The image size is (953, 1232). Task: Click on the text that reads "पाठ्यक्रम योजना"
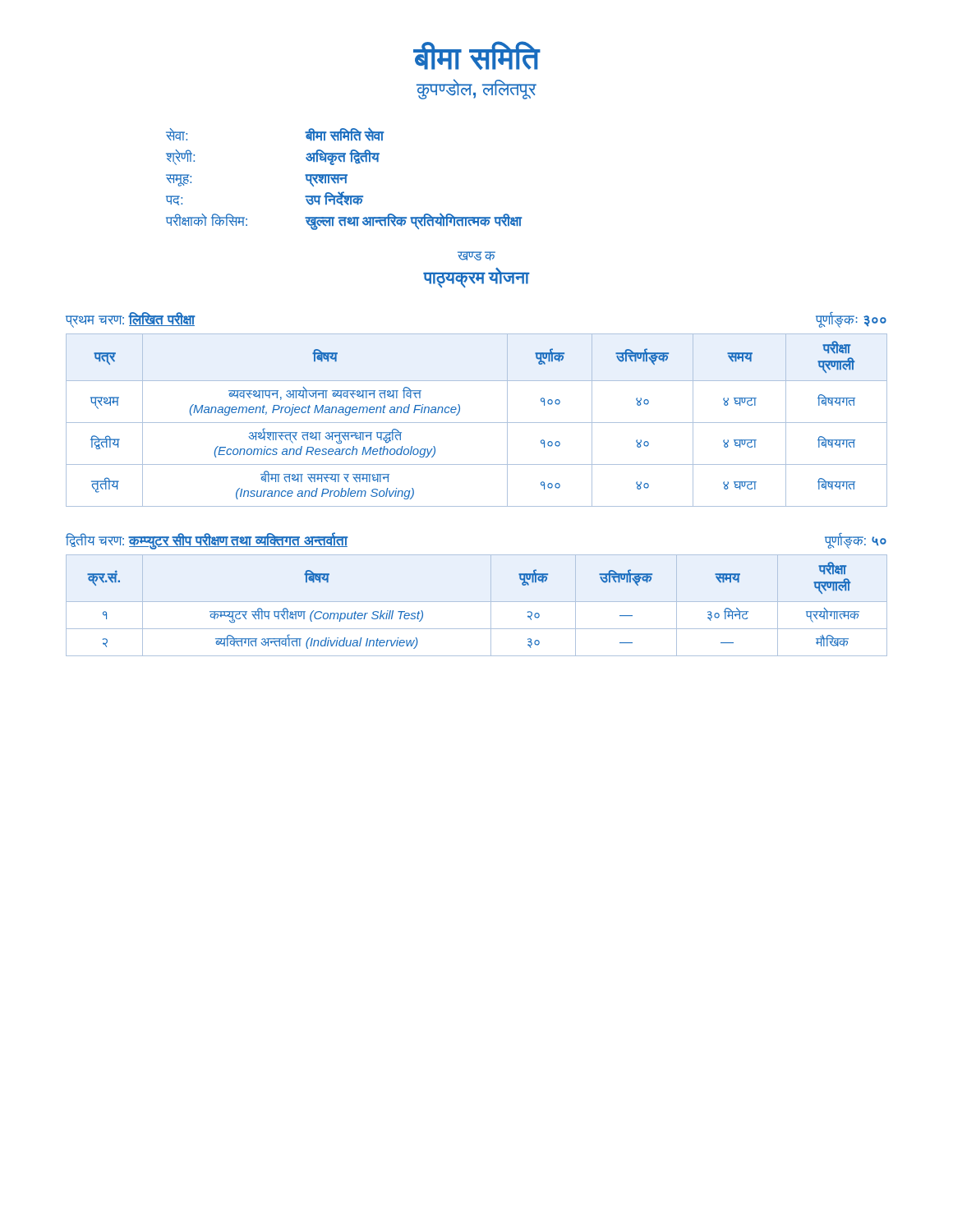476,277
